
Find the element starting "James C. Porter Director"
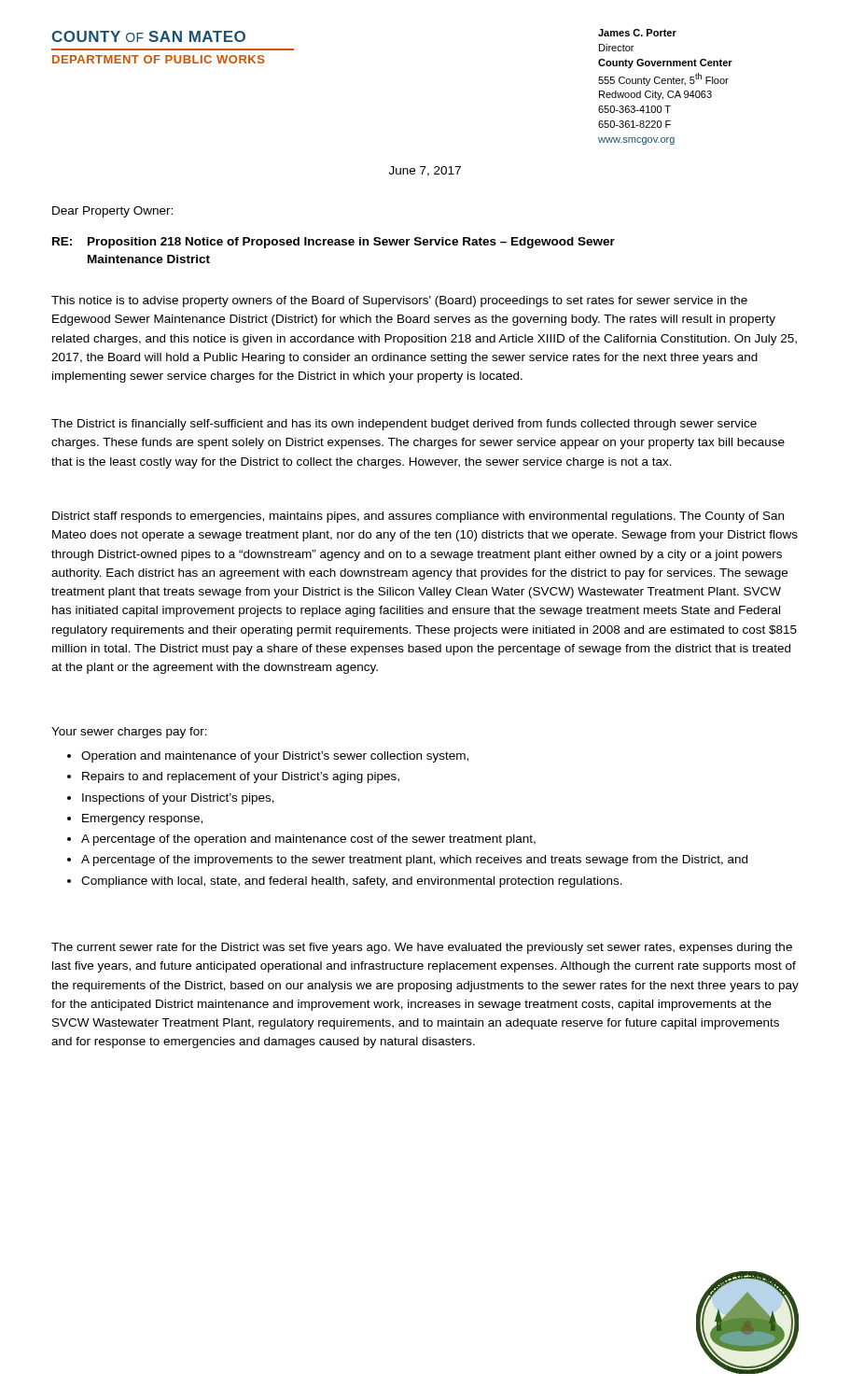pyautogui.click(x=665, y=86)
